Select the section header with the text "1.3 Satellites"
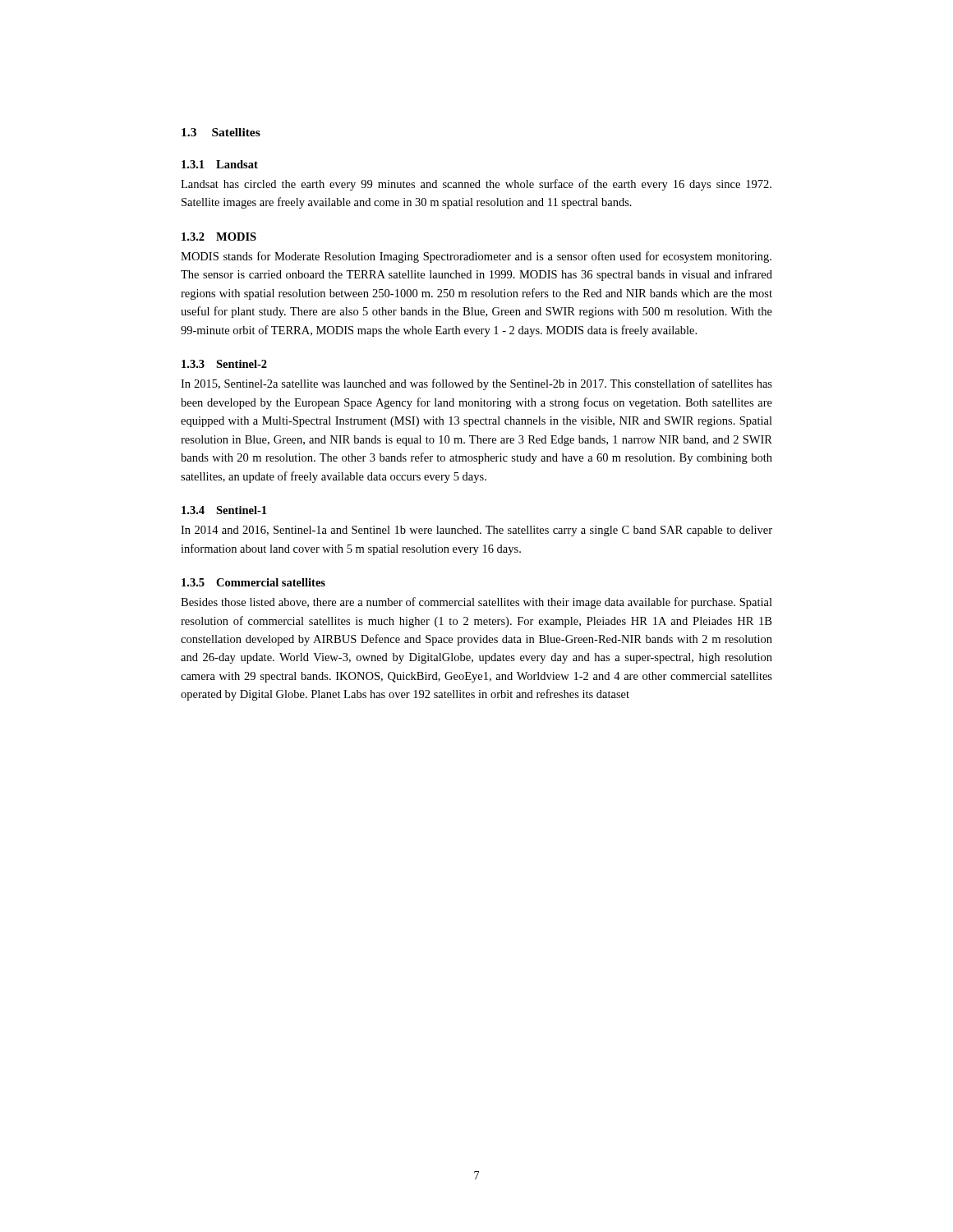Viewport: 953px width, 1232px height. 221,132
